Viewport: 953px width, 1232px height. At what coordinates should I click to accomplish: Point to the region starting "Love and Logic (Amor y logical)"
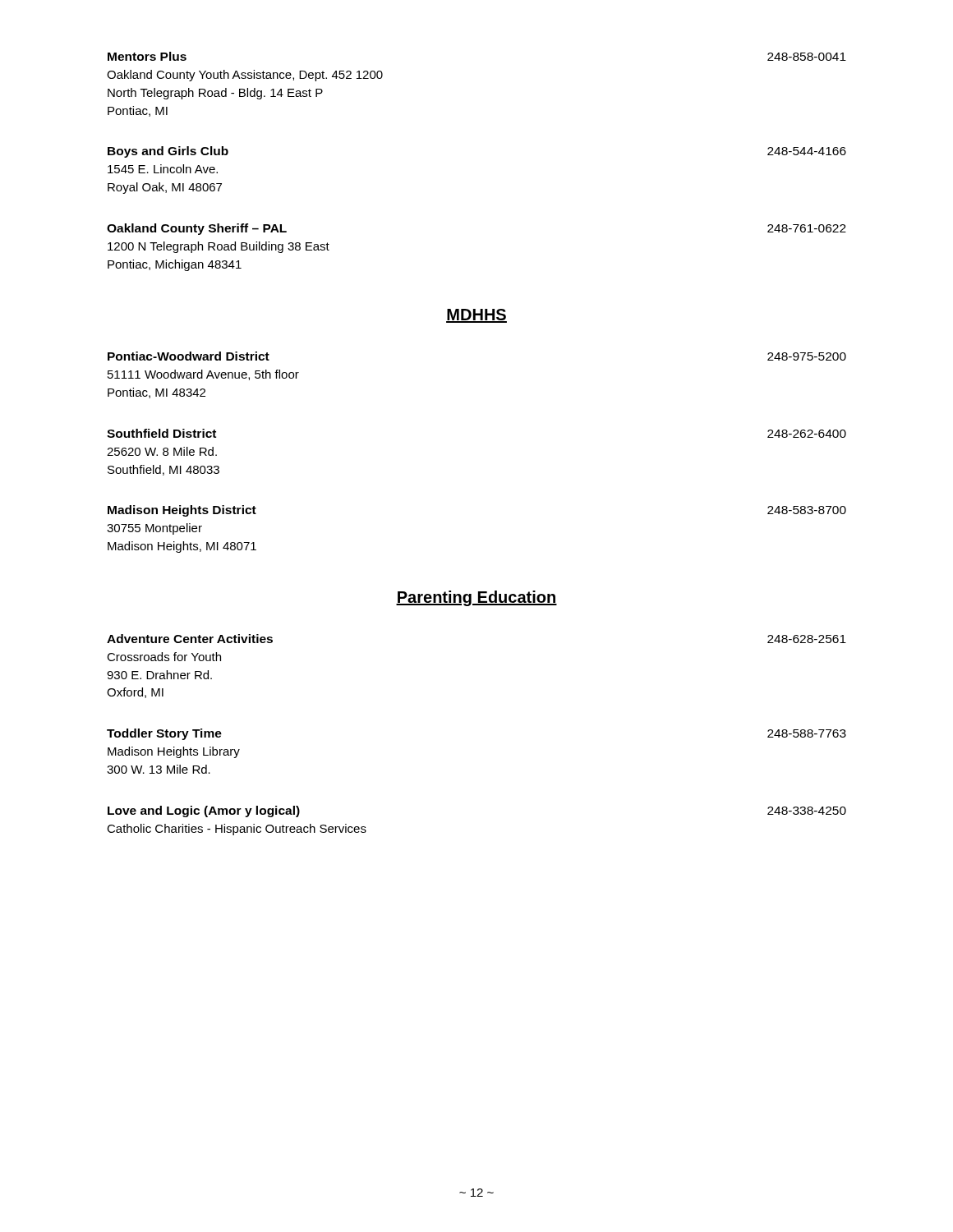(x=206, y=811)
